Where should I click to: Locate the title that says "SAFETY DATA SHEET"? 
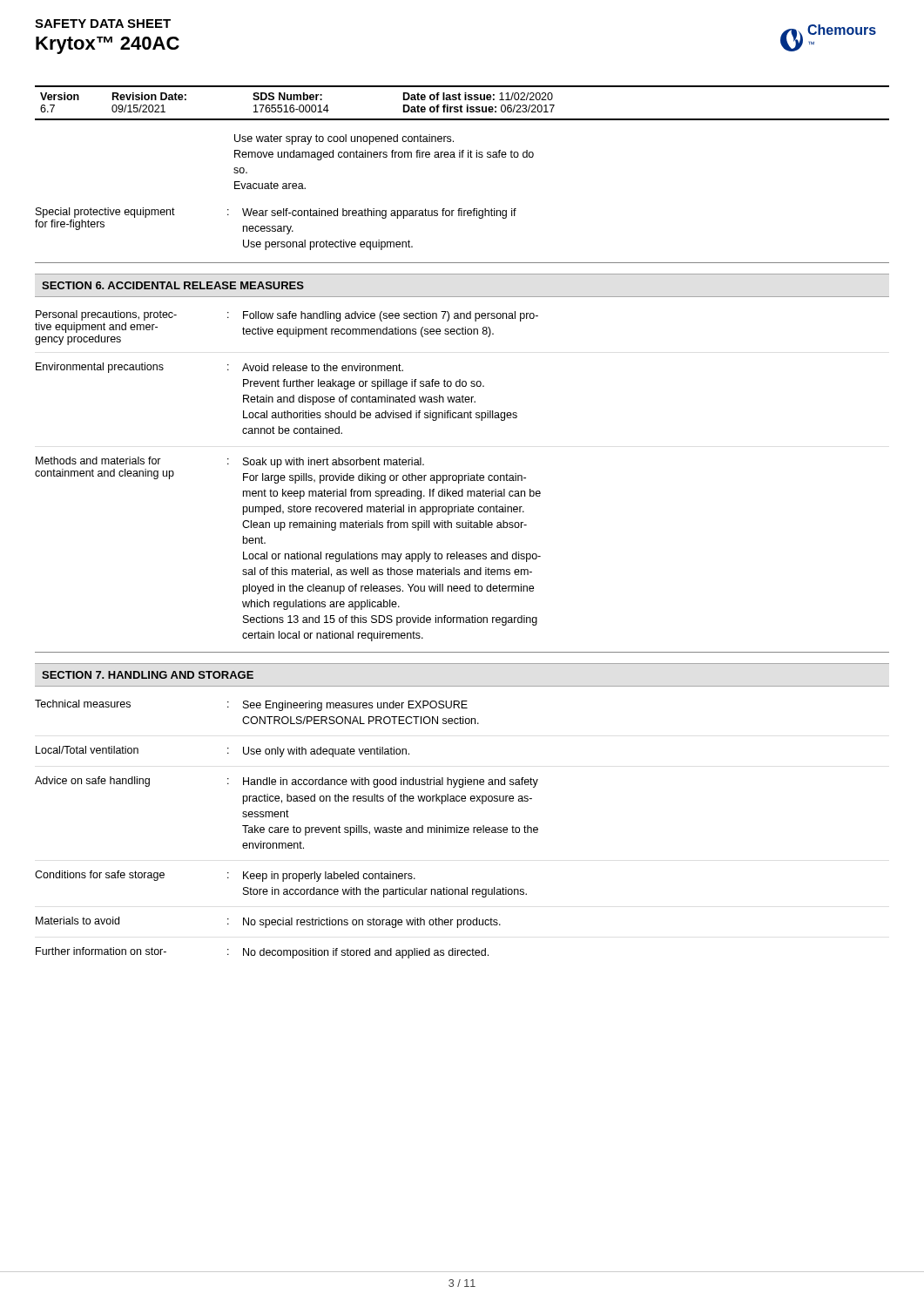click(103, 23)
